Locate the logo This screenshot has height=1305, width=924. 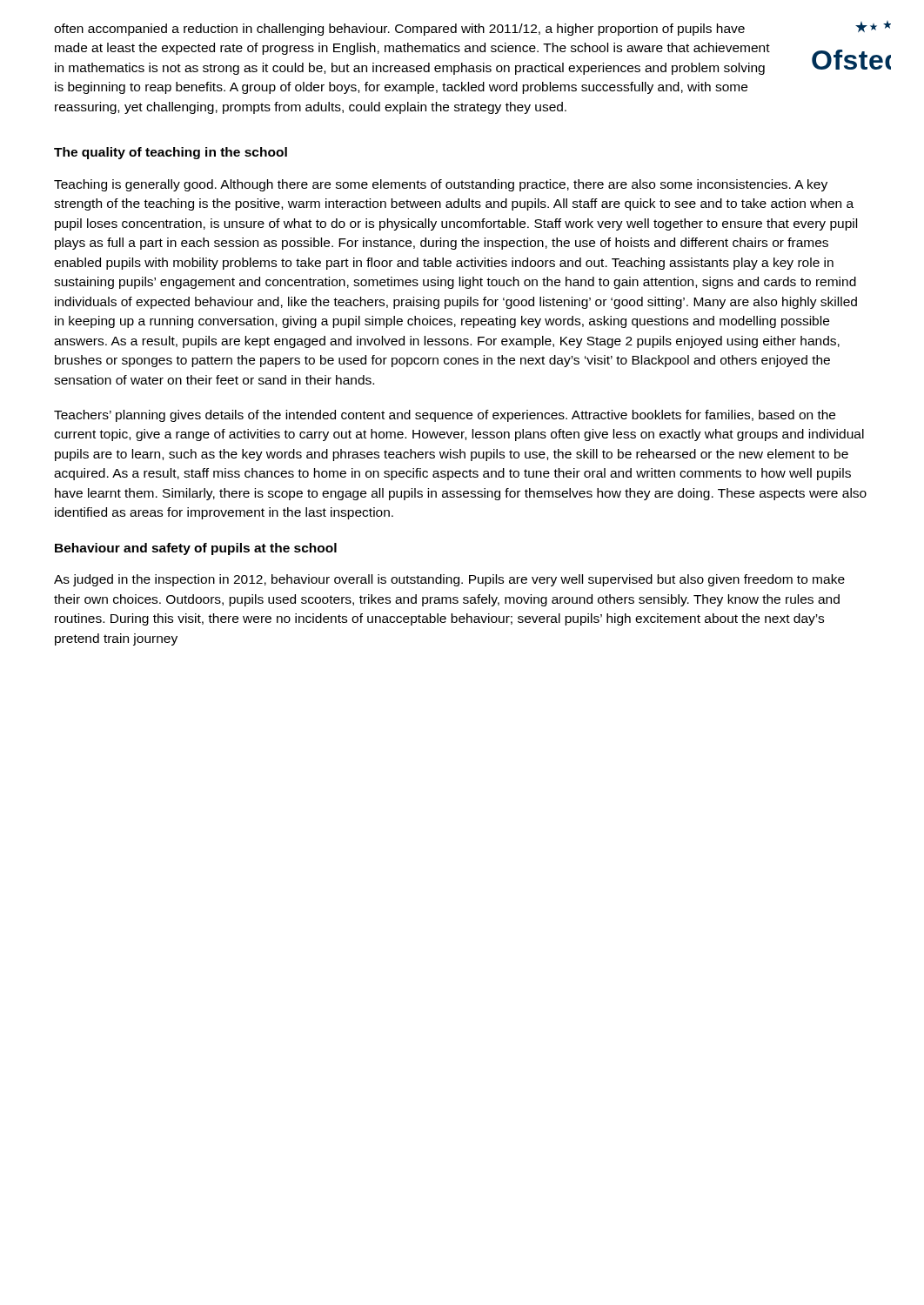click(x=851, y=51)
